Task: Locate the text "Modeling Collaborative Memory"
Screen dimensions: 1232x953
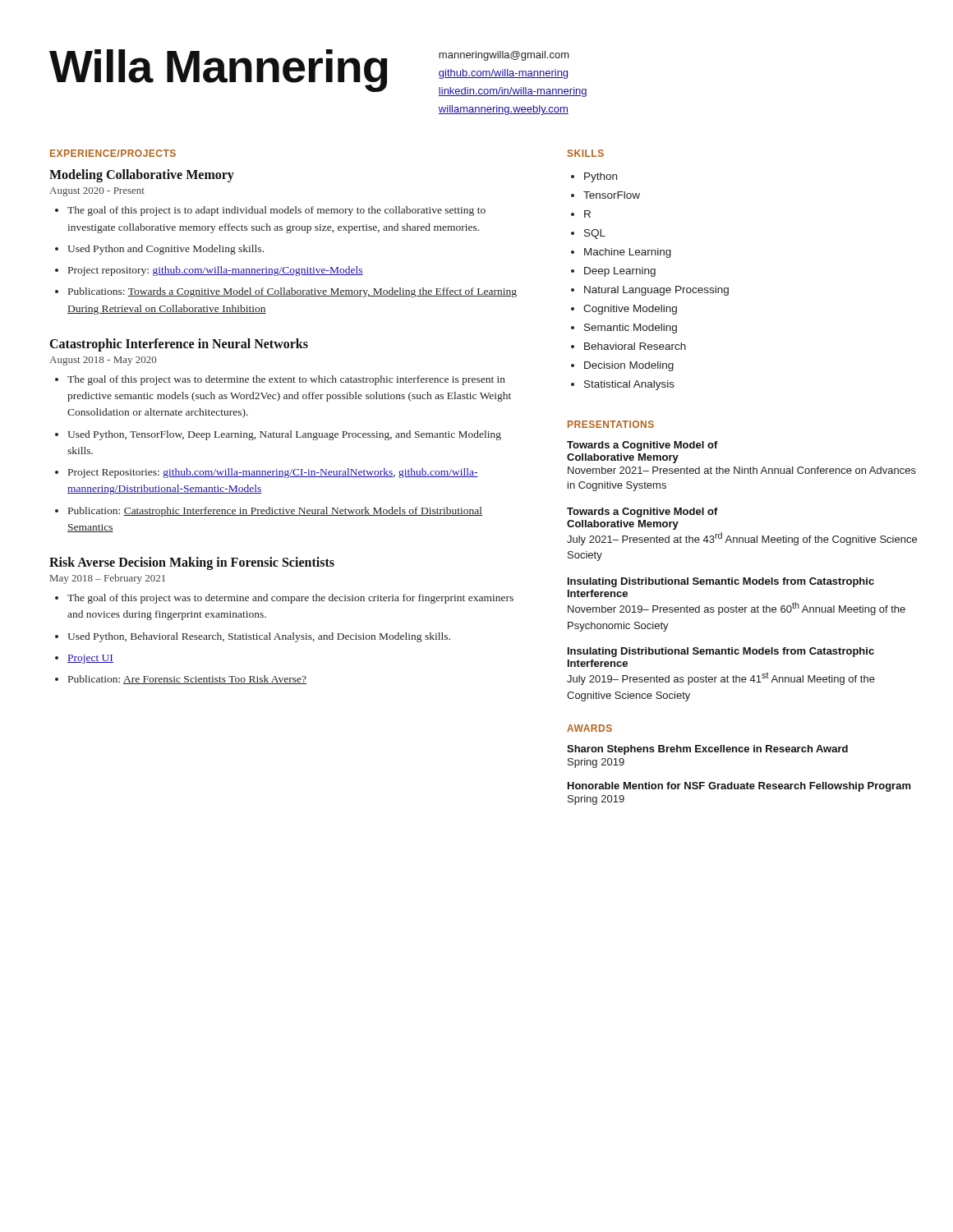Action: coord(142,176)
